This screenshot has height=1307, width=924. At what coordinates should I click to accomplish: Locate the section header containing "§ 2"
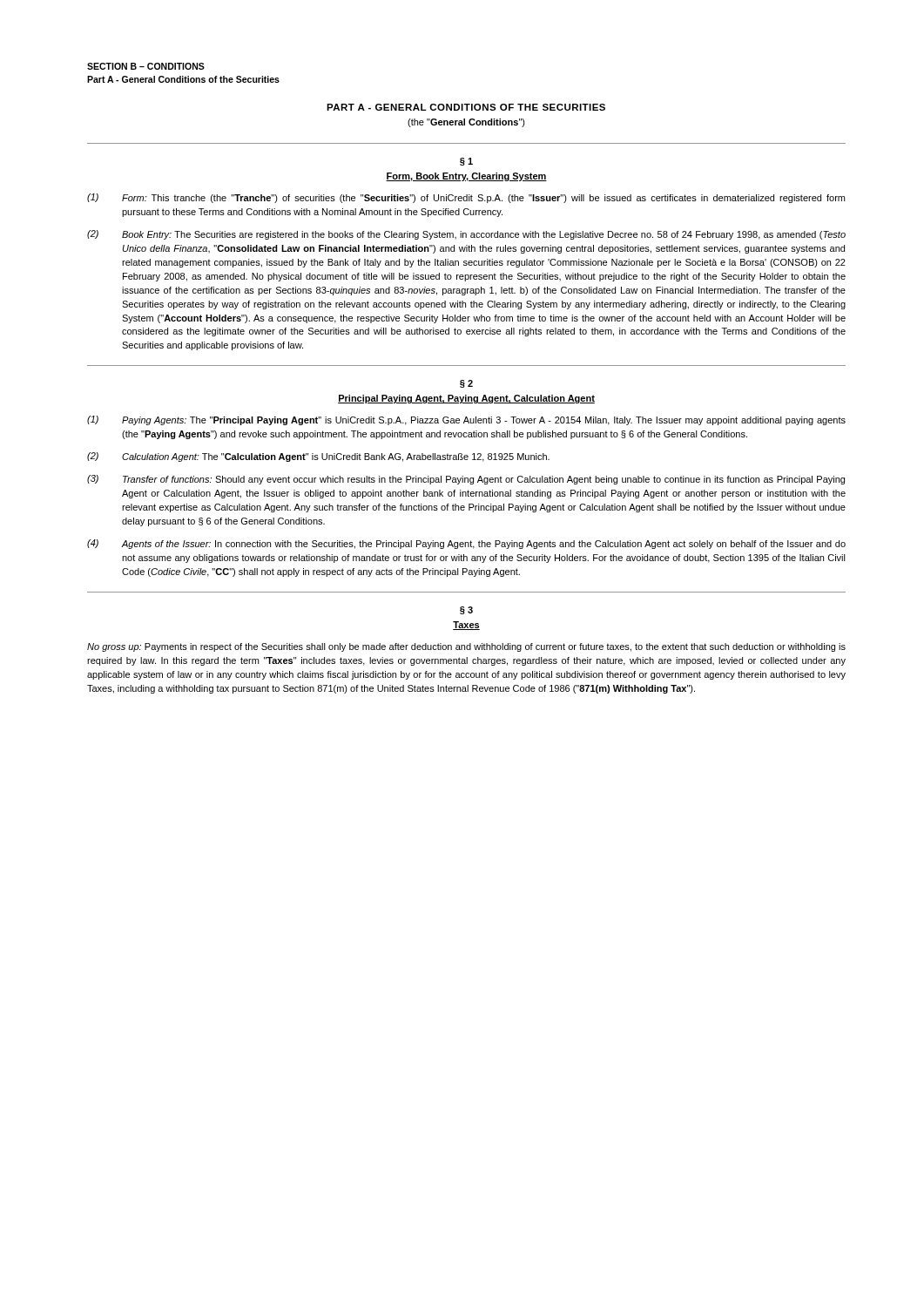(466, 384)
